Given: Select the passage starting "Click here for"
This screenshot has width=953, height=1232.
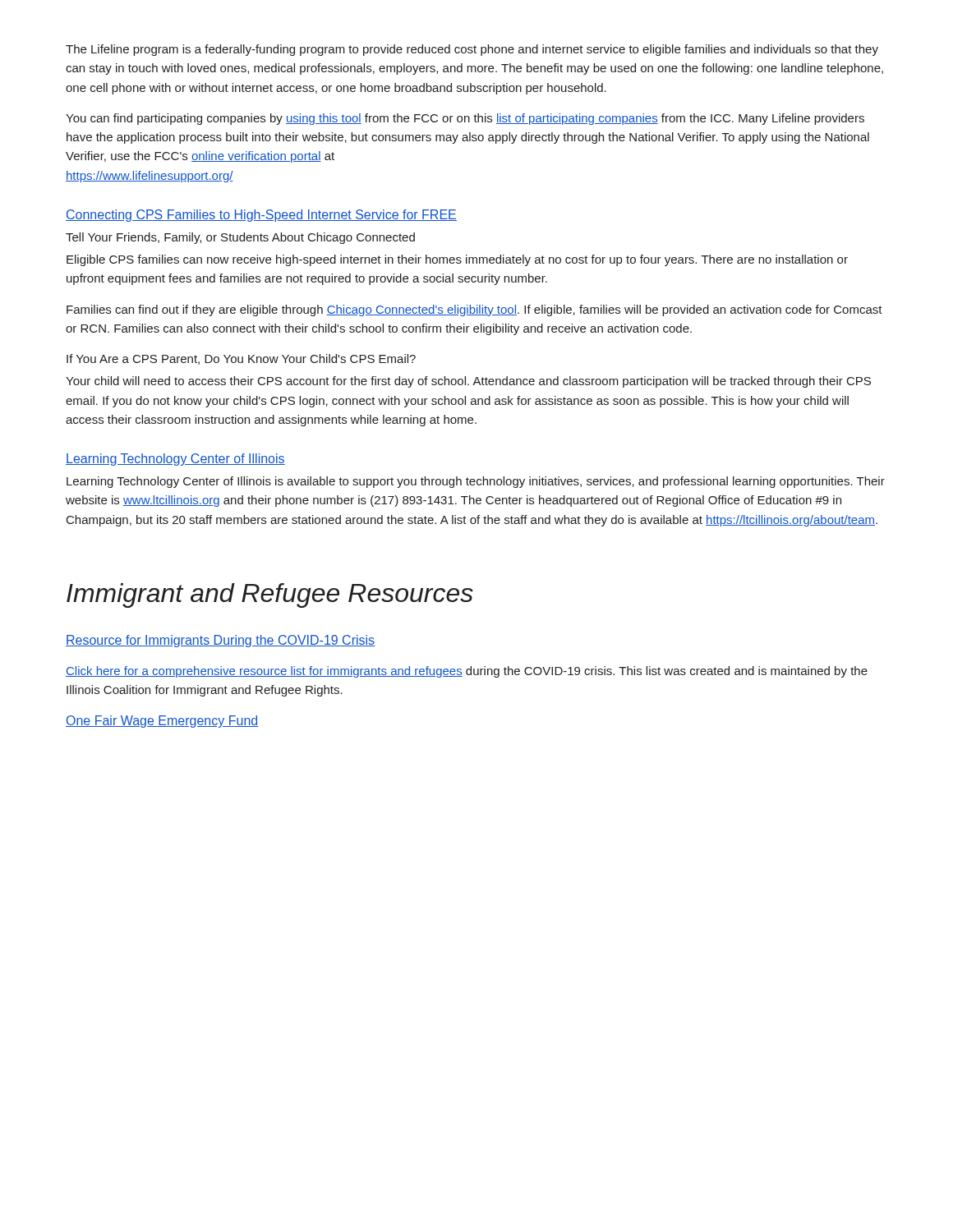Looking at the screenshot, I should [467, 680].
